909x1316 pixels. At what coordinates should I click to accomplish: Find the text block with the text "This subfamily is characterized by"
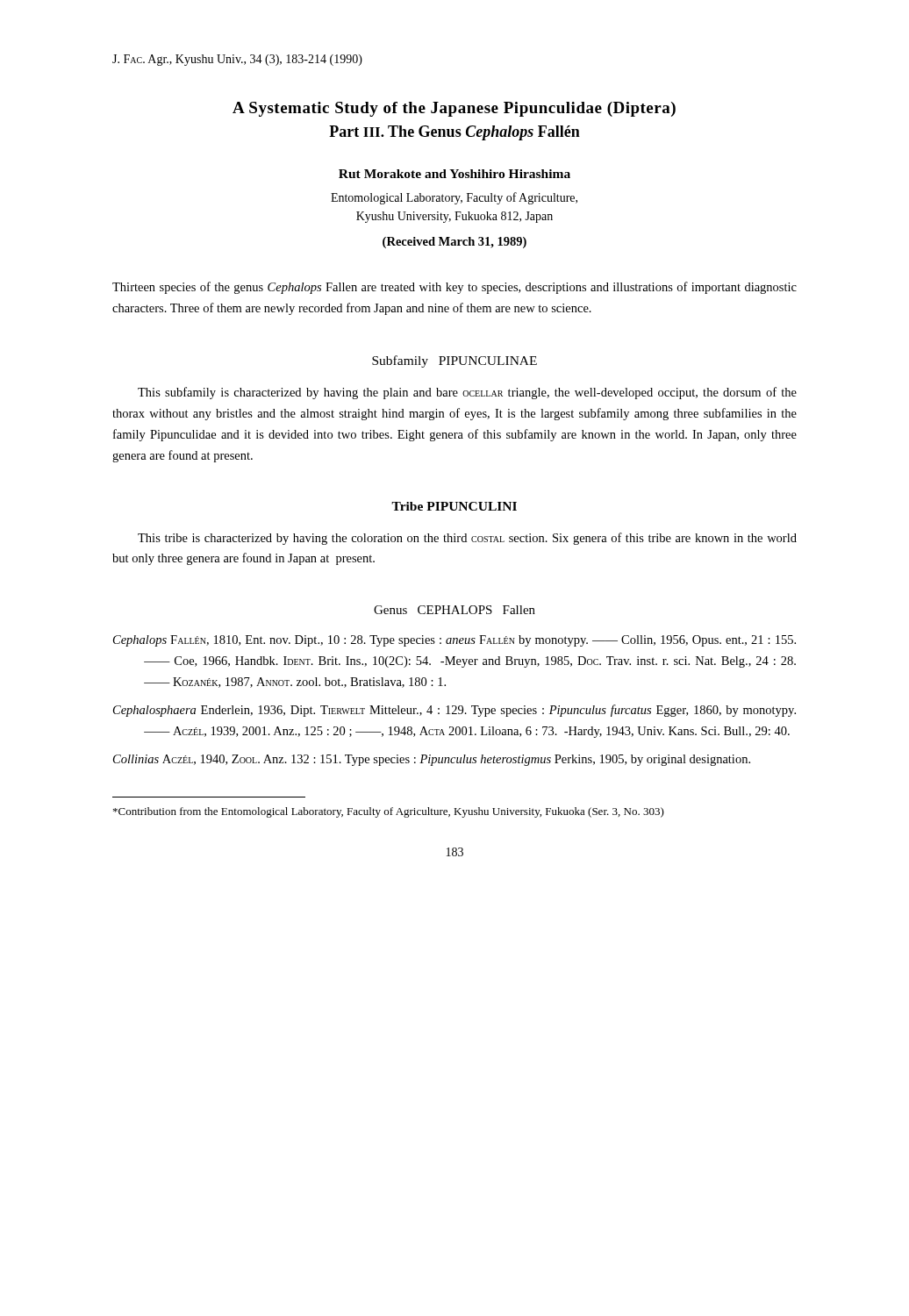[x=454, y=424]
